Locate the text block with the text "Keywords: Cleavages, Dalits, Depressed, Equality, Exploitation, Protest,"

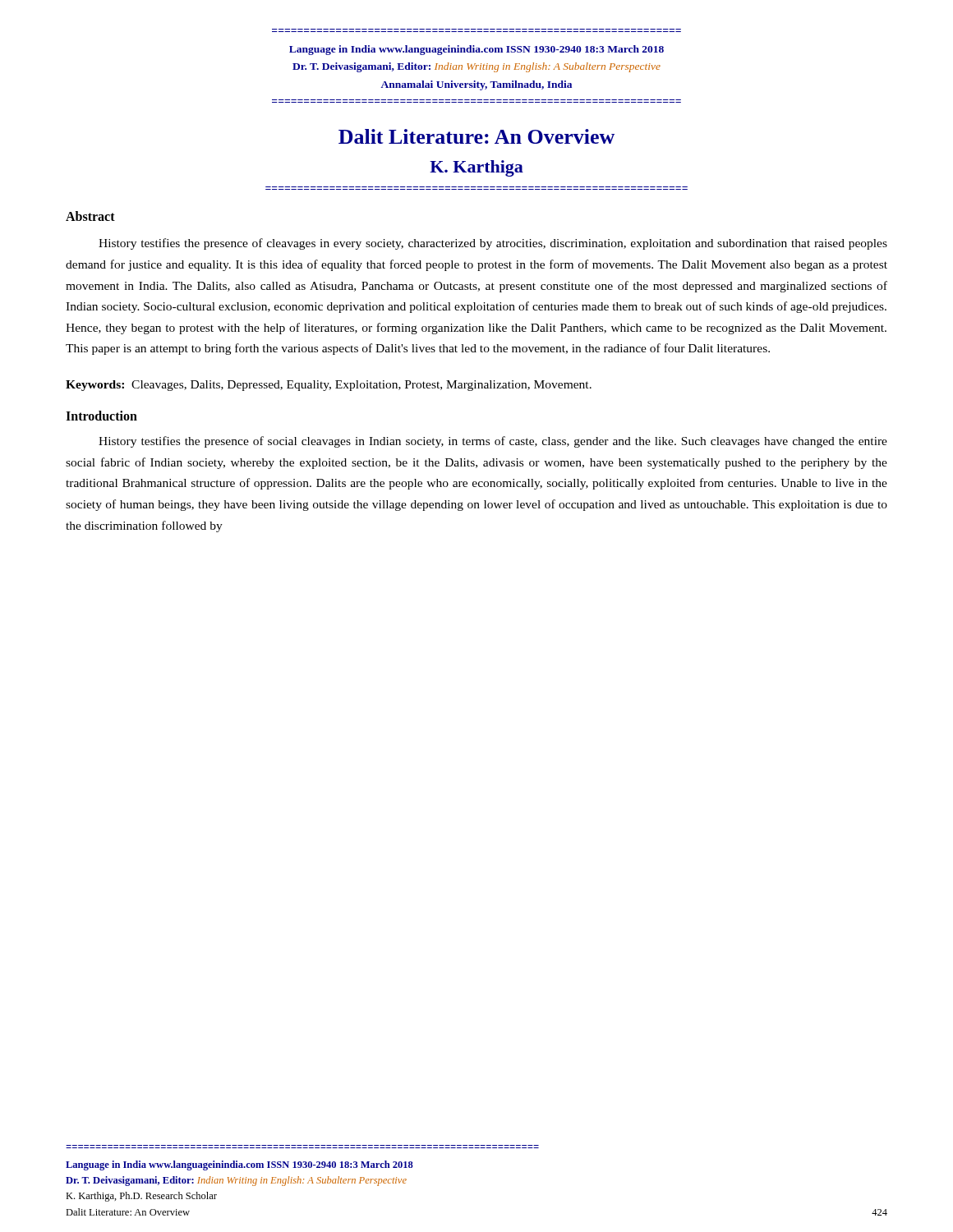coord(329,384)
